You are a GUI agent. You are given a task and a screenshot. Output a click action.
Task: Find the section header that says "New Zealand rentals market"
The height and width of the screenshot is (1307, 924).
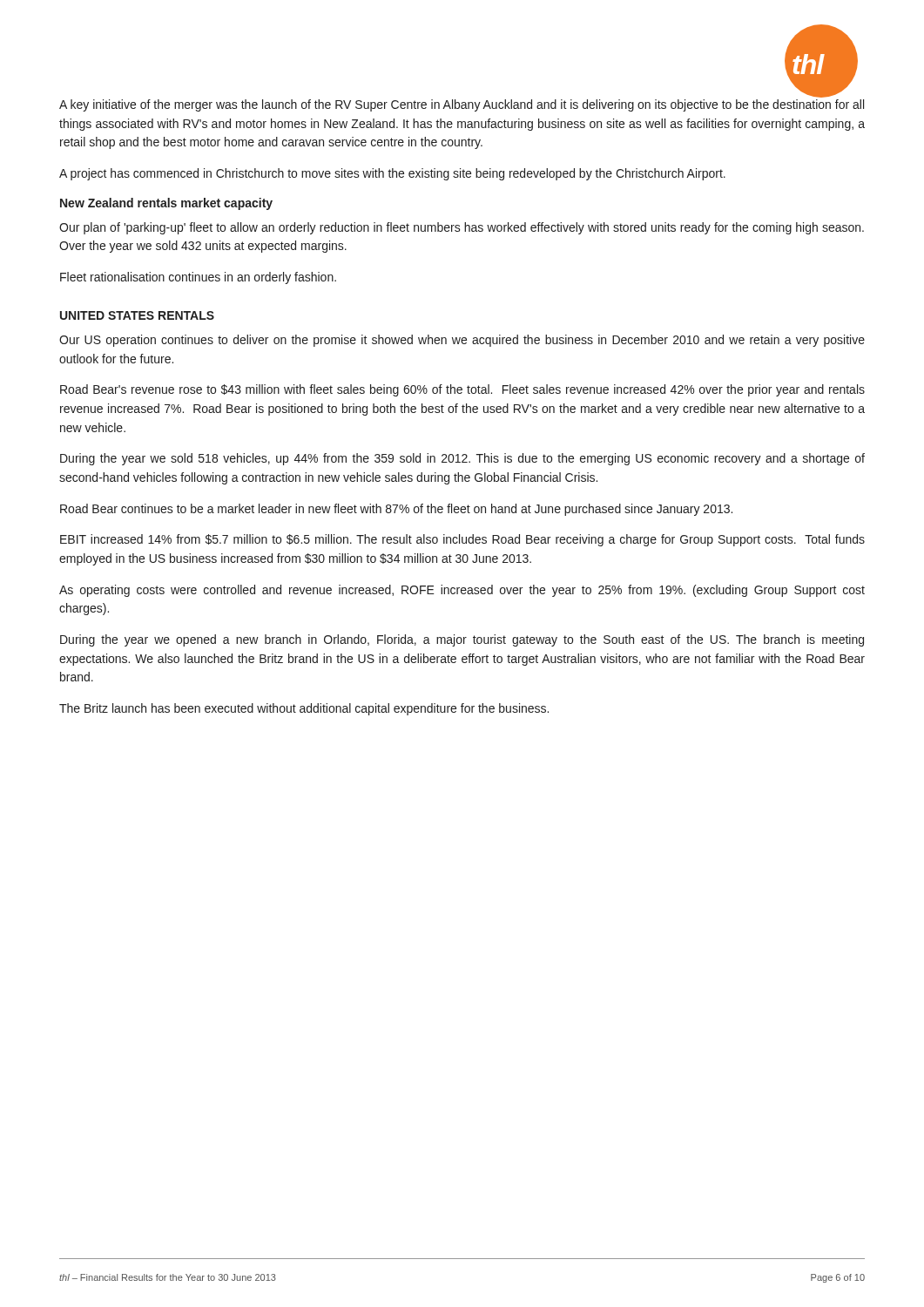(x=166, y=203)
